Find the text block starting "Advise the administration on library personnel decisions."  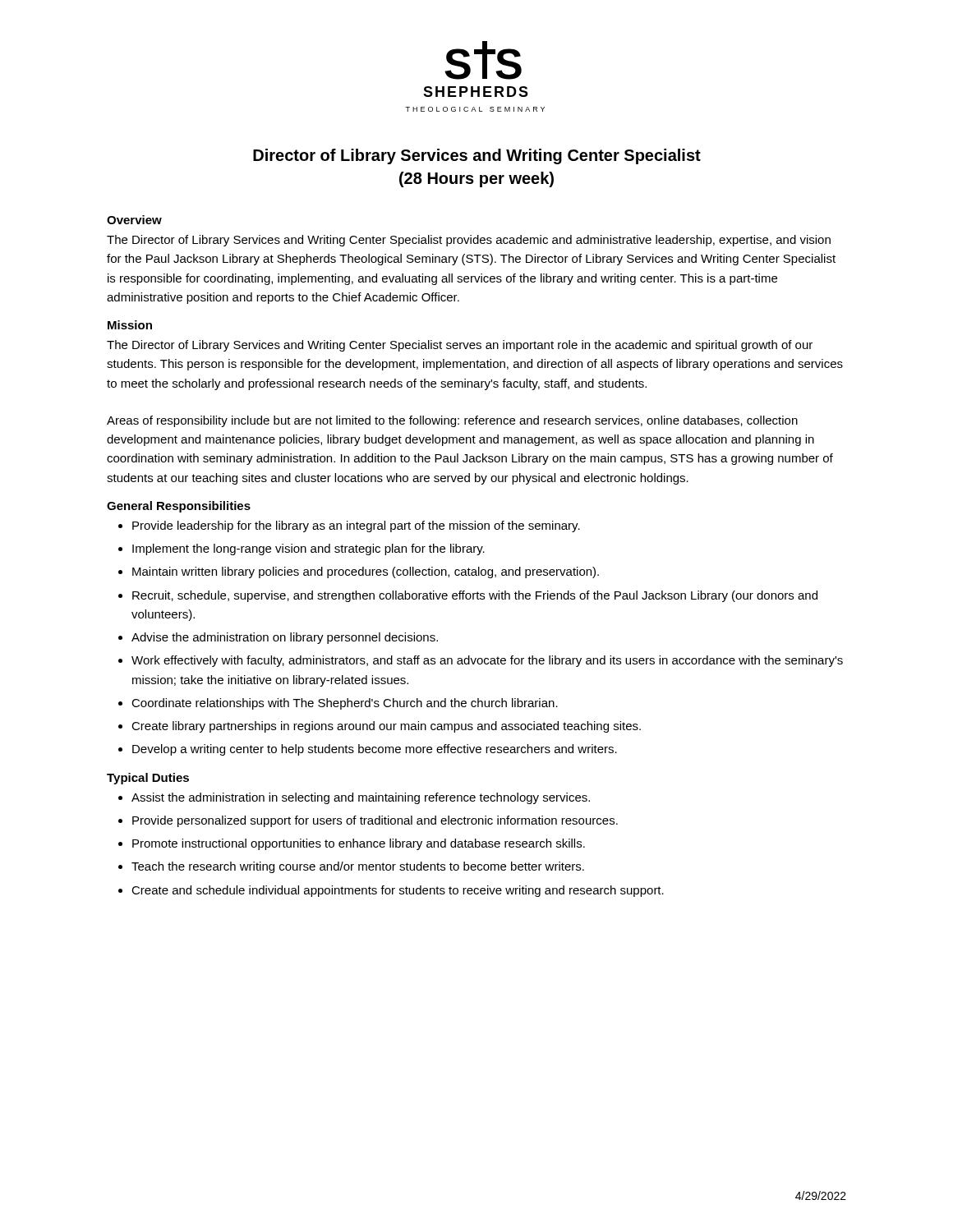click(285, 637)
